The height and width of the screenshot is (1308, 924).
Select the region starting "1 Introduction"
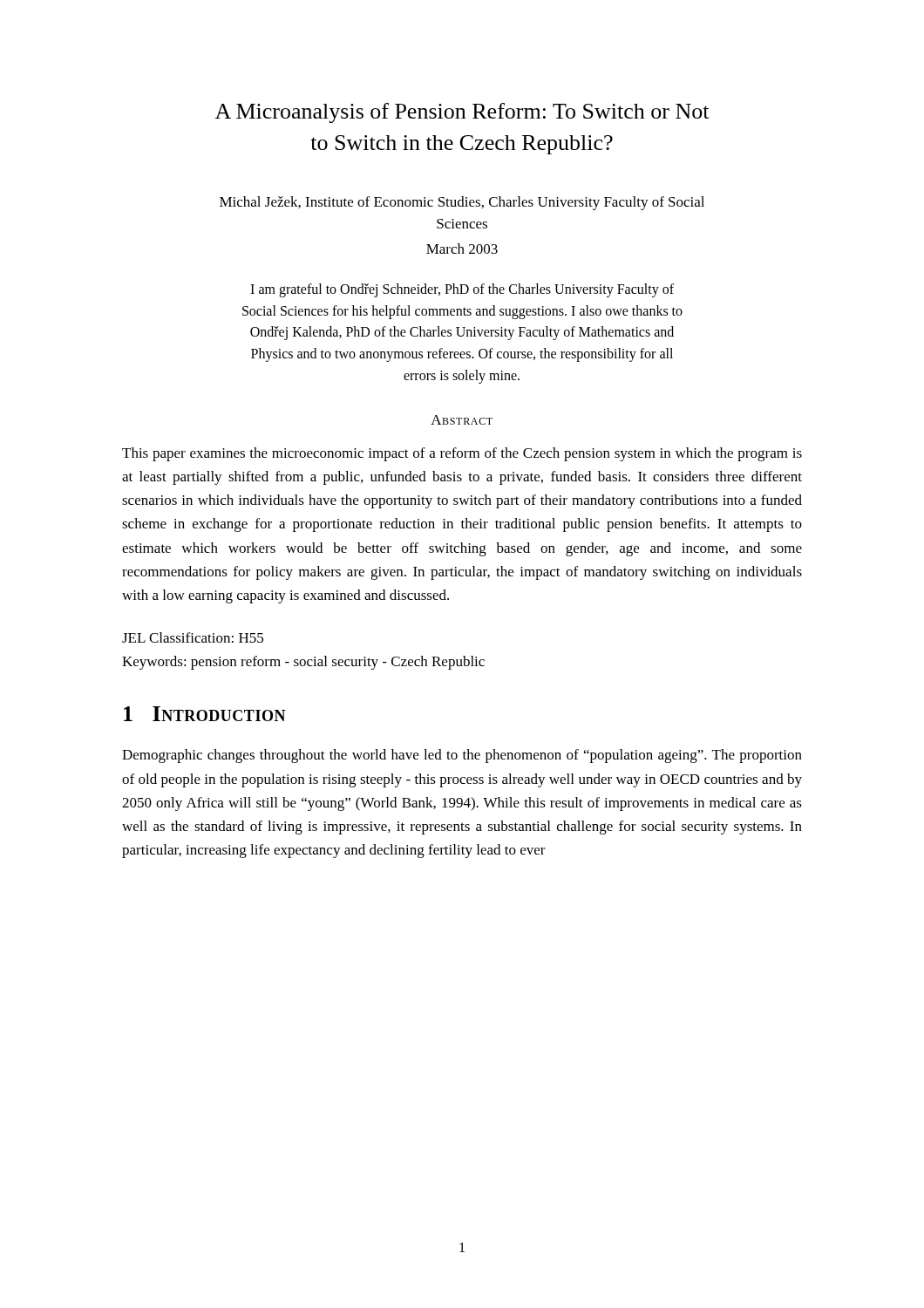coord(204,714)
